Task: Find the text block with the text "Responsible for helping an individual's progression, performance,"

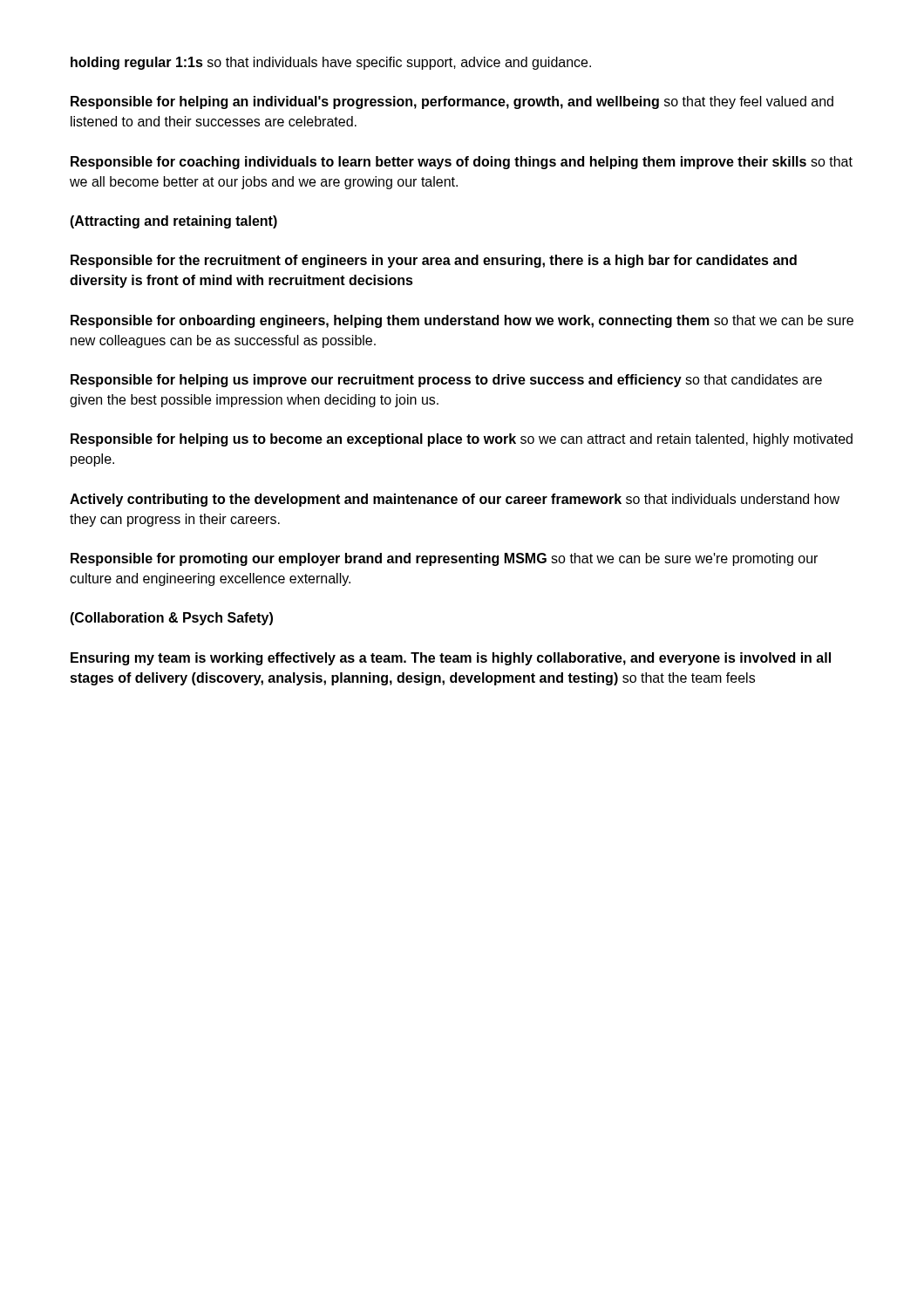Action: [x=452, y=112]
